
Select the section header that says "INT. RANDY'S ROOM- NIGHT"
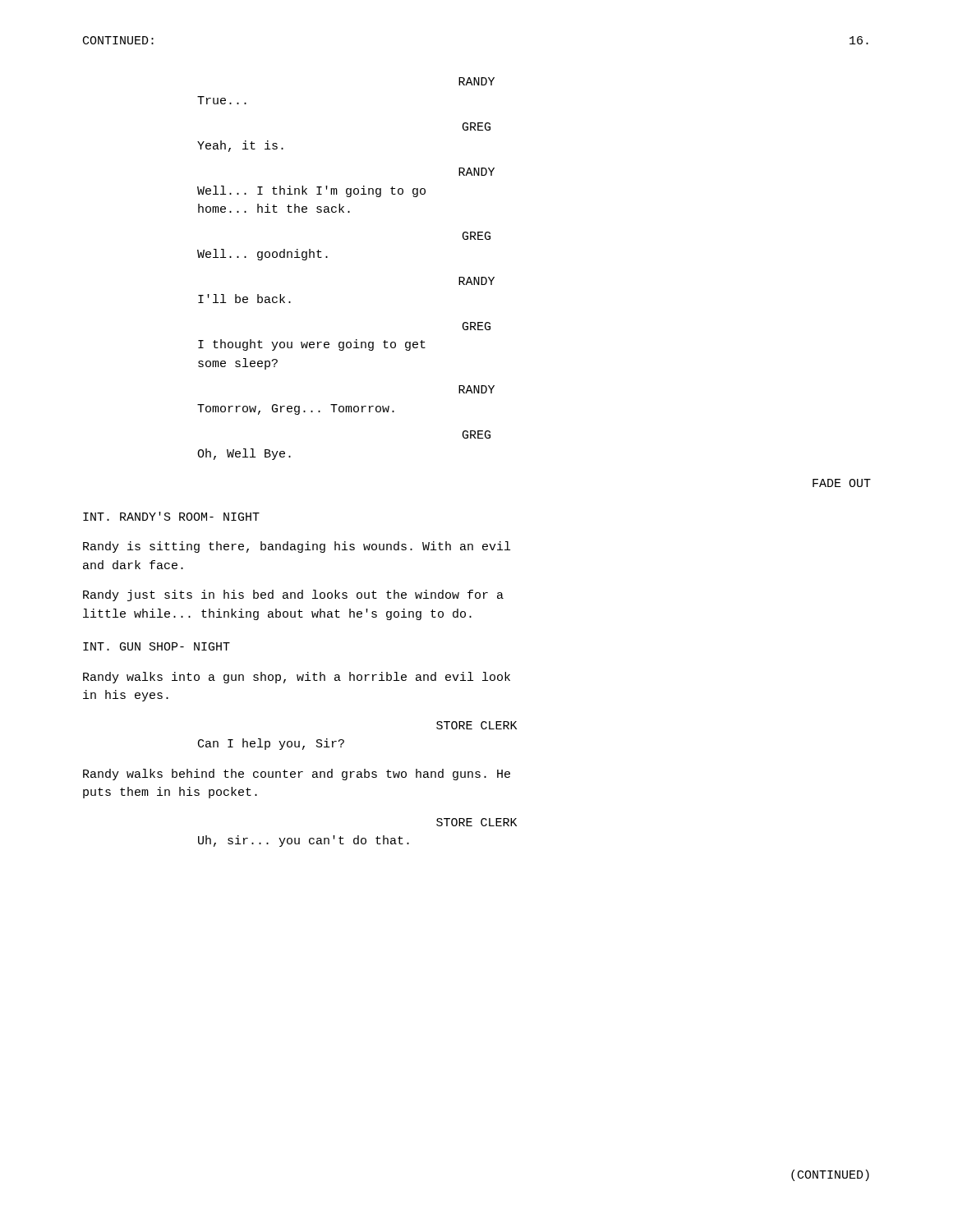(x=171, y=517)
